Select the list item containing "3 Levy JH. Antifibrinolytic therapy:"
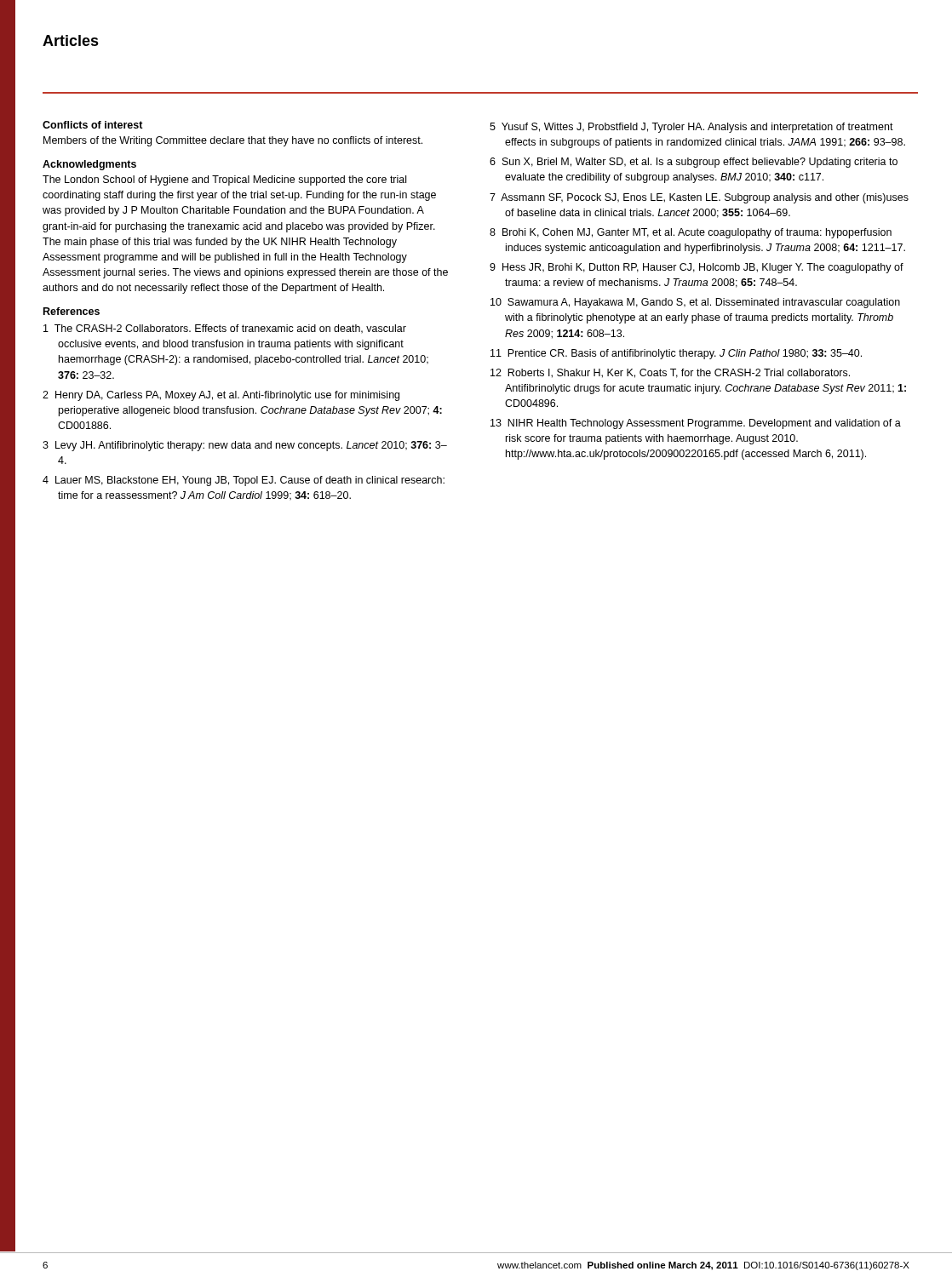 pos(245,453)
